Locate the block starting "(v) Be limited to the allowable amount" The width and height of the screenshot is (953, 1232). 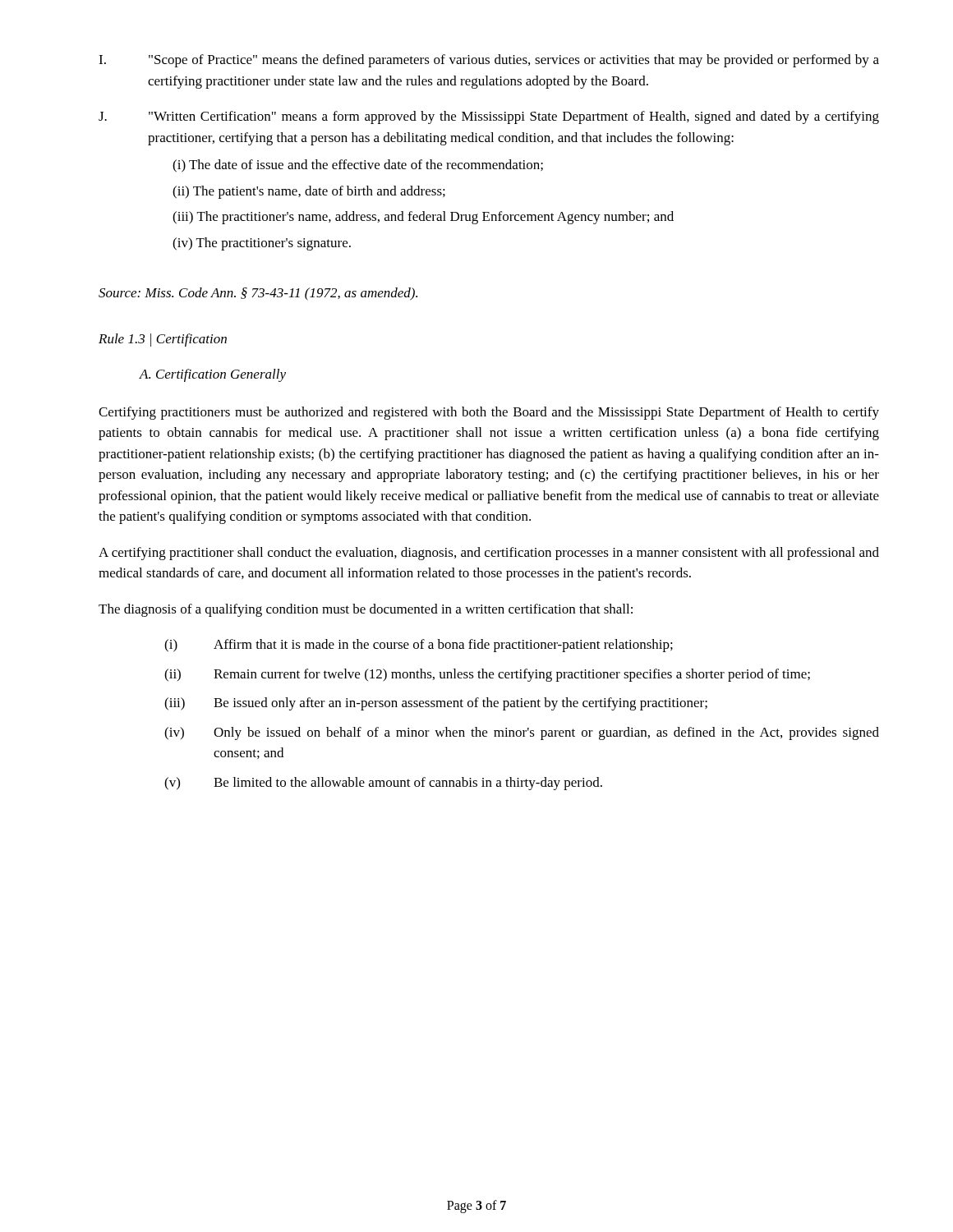coord(522,782)
